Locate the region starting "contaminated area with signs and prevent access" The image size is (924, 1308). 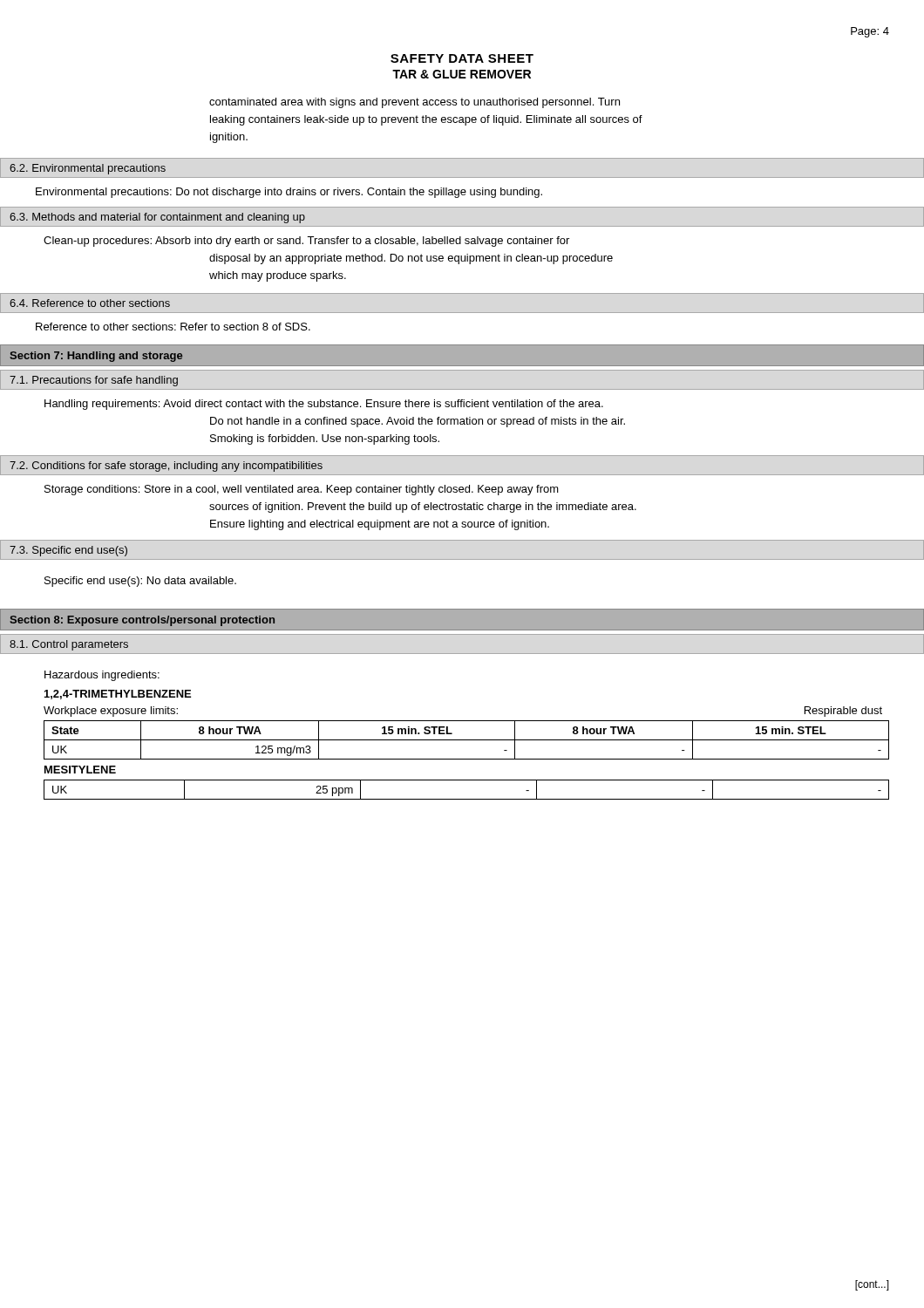[x=426, y=119]
